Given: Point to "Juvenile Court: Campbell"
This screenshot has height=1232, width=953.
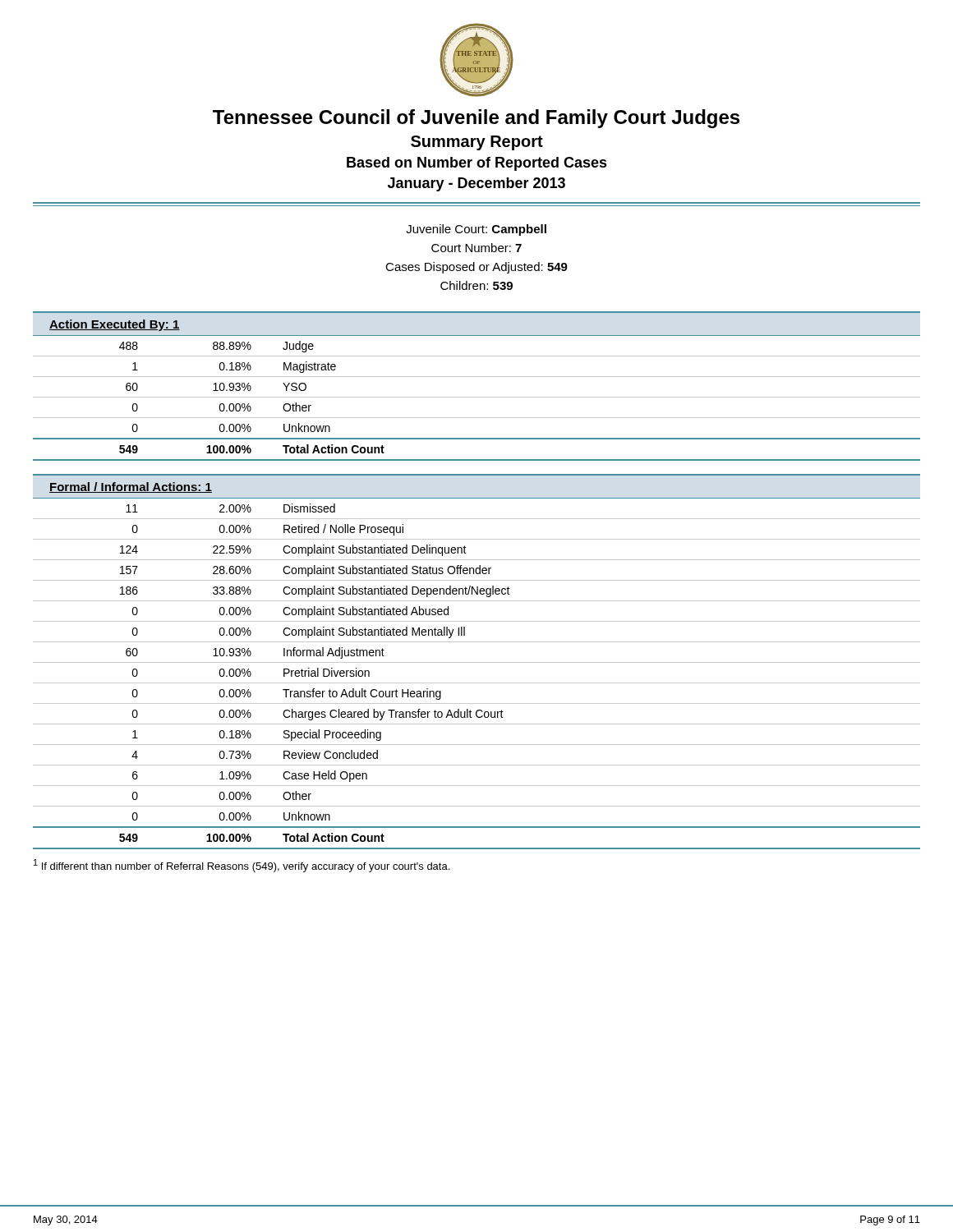Looking at the screenshot, I should [x=476, y=229].
